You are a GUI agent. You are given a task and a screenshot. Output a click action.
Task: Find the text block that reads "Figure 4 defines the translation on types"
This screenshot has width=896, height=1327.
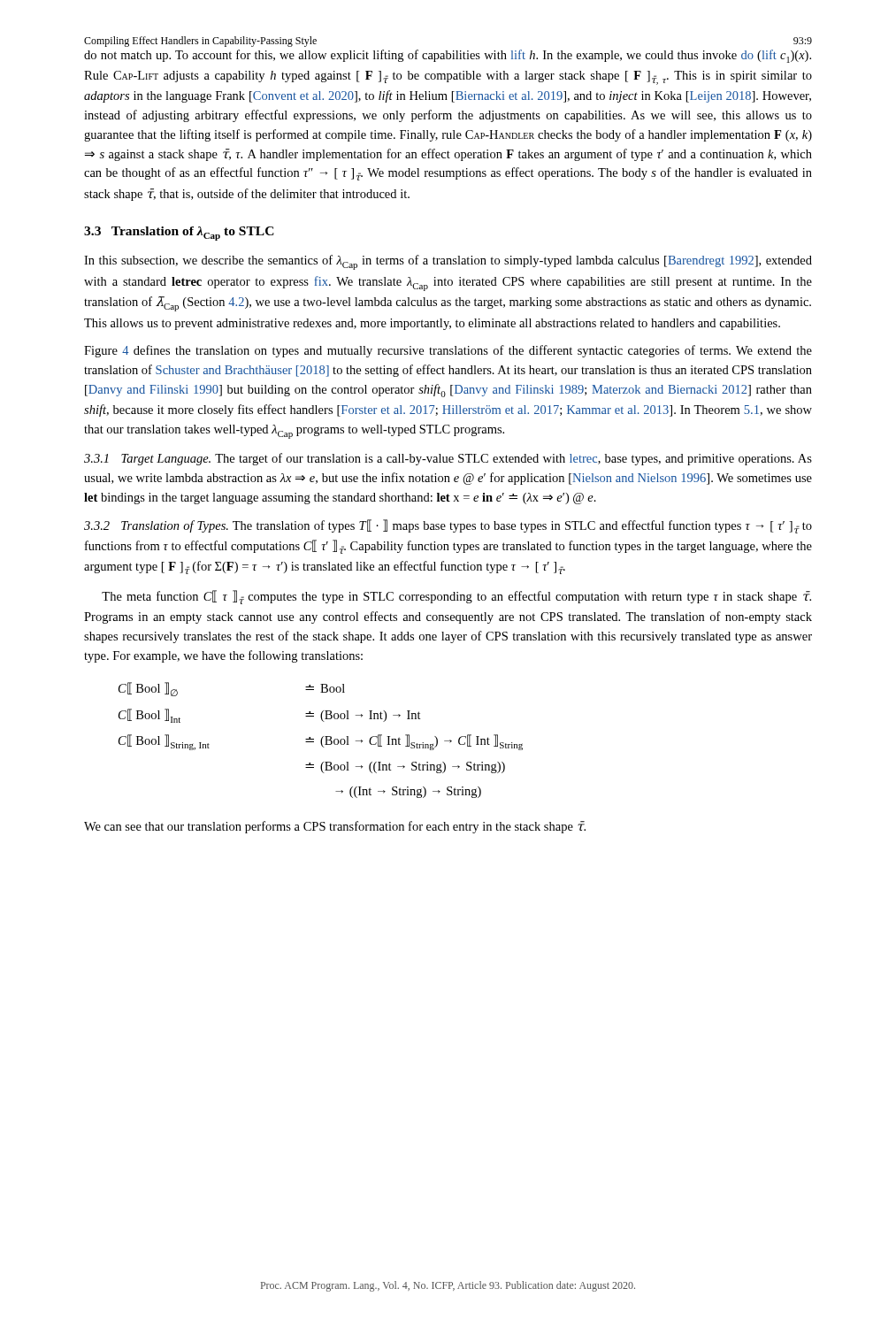tap(448, 391)
